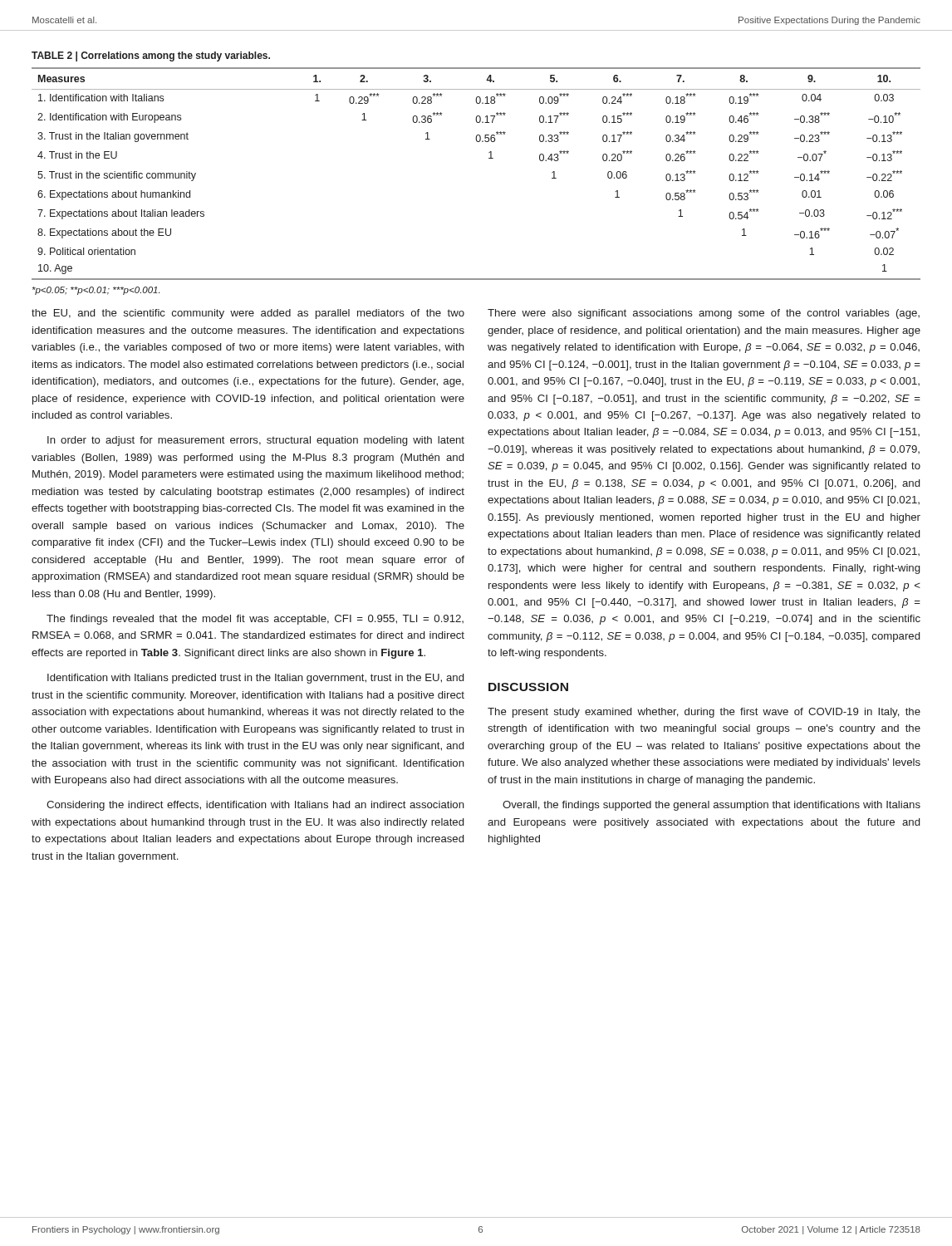The height and width of the screenshot is (1246, 952).
Task: Select the section header
Action: coord(528,686)
